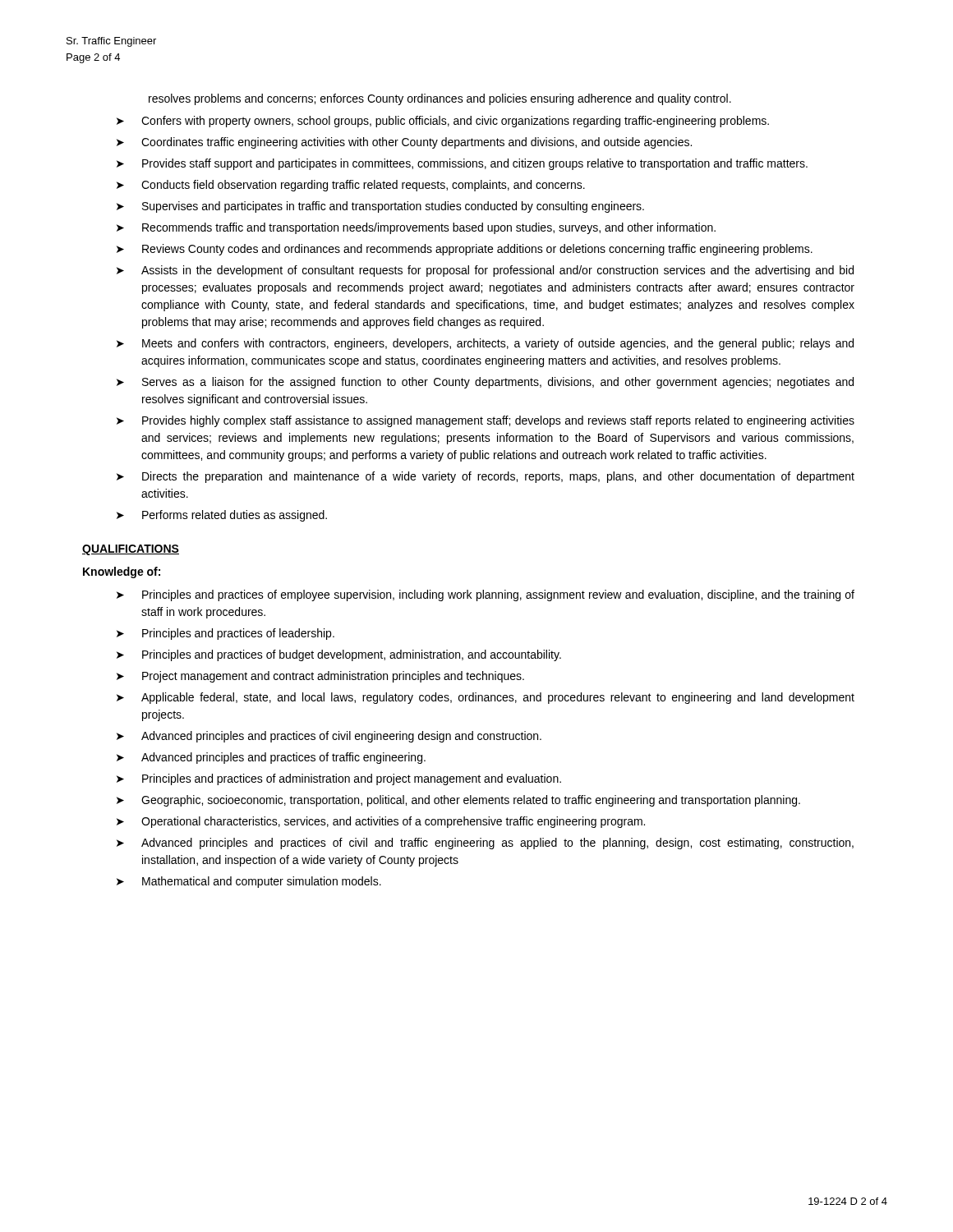Find the region starting "➤ Advanced principles and practices of civil engineering"
This screenshot has width=953, height=1232.
[485, 736]
